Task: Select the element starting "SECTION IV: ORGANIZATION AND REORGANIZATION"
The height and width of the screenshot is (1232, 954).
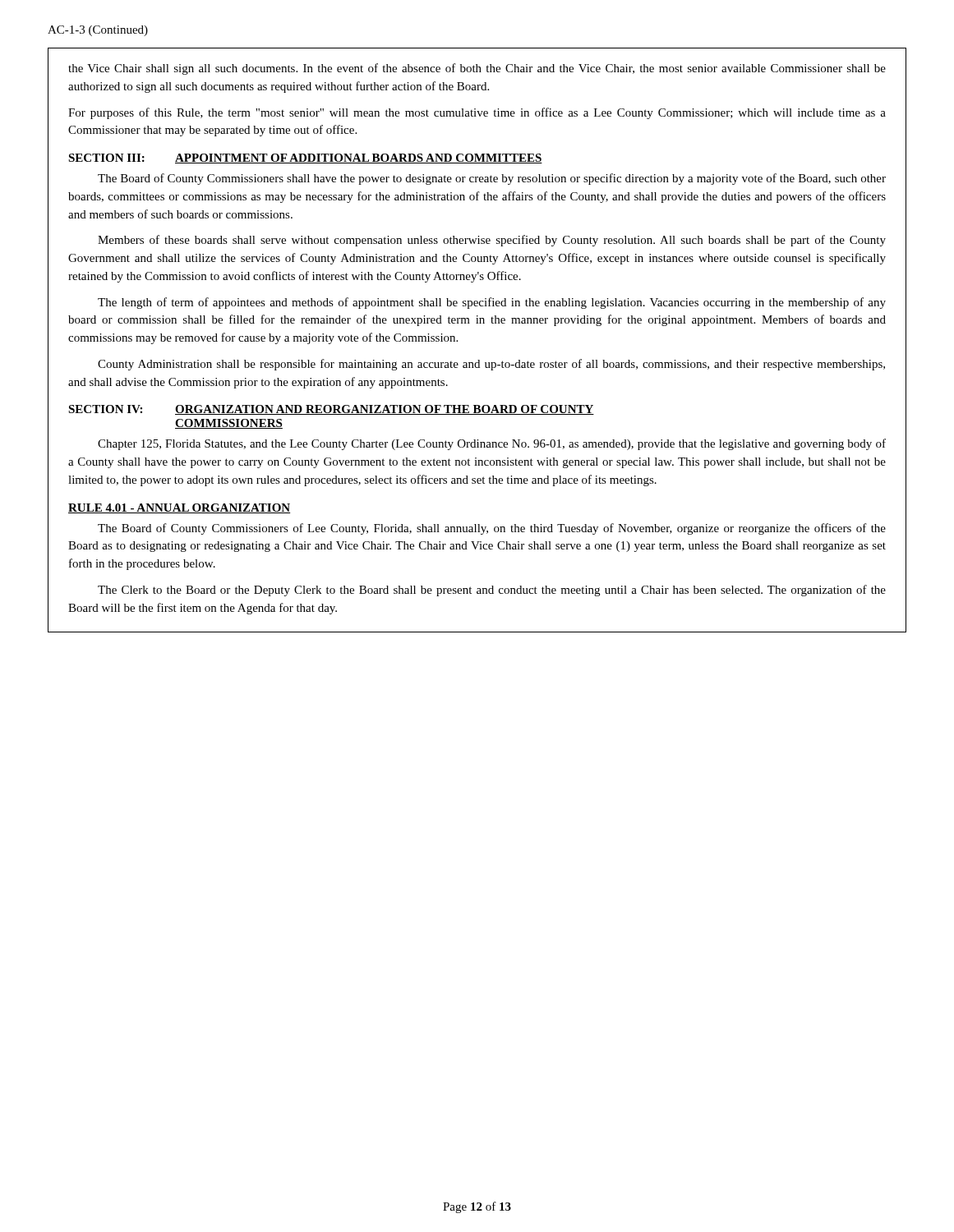Action: (x=331, y=417)
